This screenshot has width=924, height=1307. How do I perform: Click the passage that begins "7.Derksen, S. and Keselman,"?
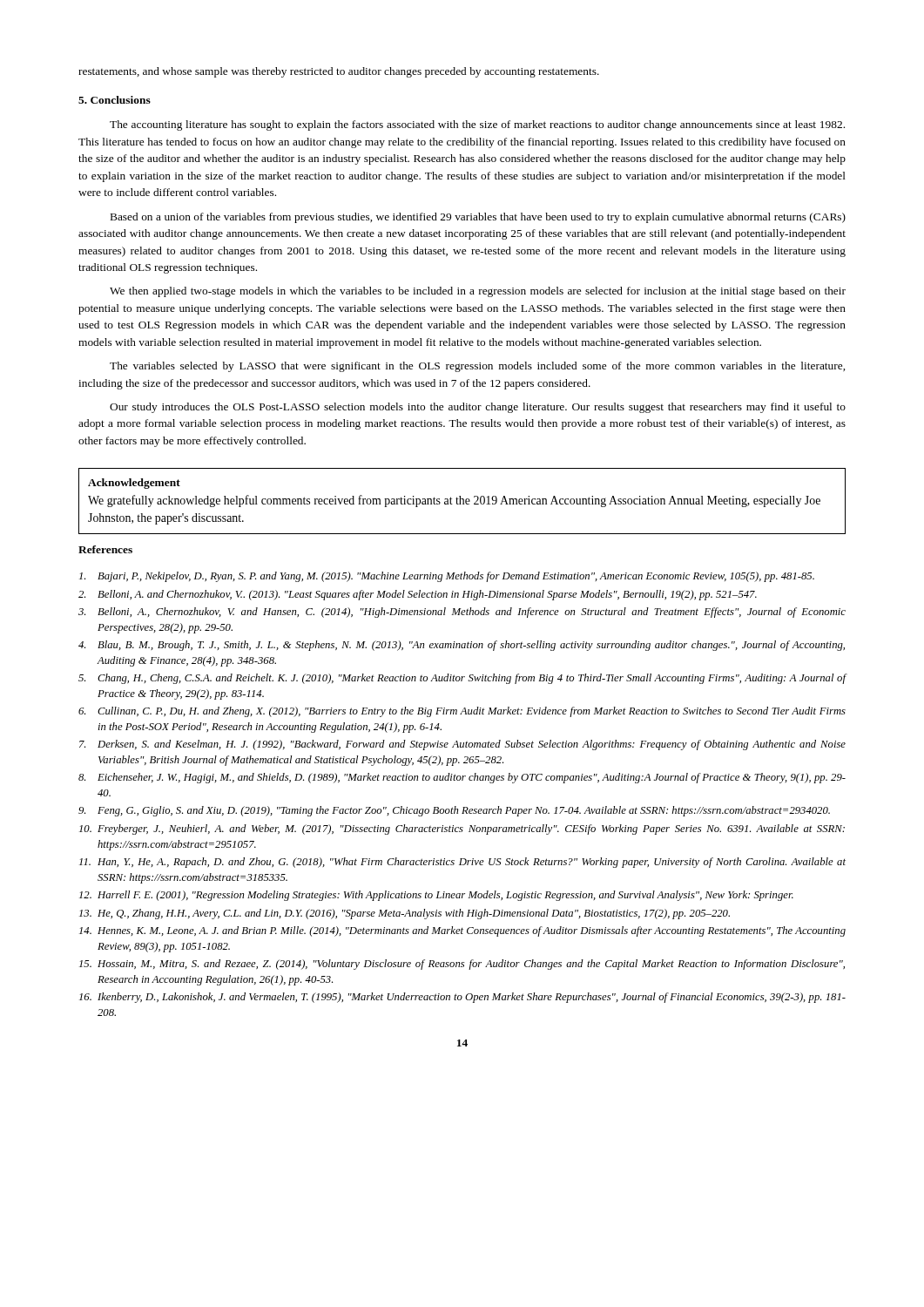[462, 753]
